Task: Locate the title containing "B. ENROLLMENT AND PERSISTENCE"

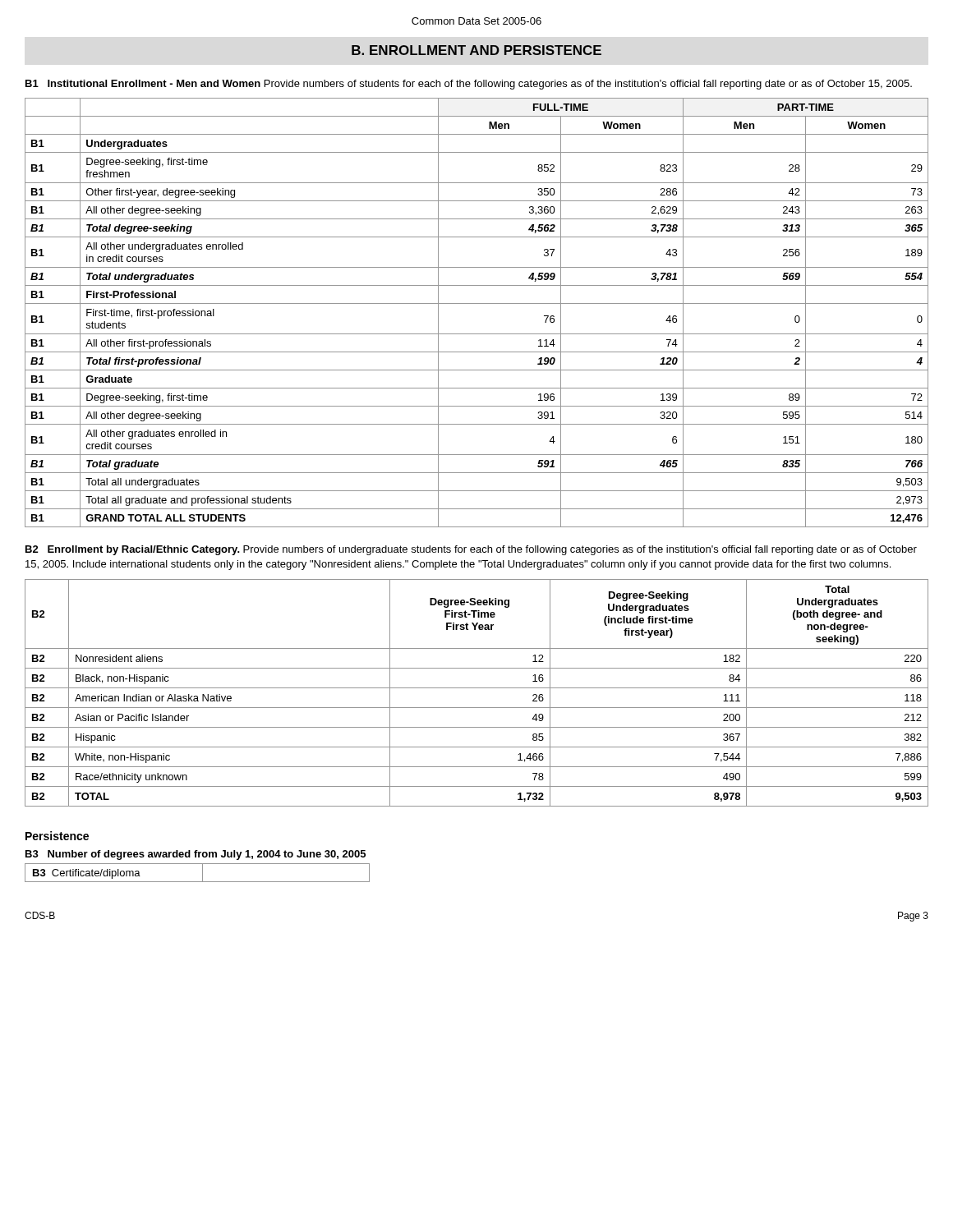Action: (476, 51)
